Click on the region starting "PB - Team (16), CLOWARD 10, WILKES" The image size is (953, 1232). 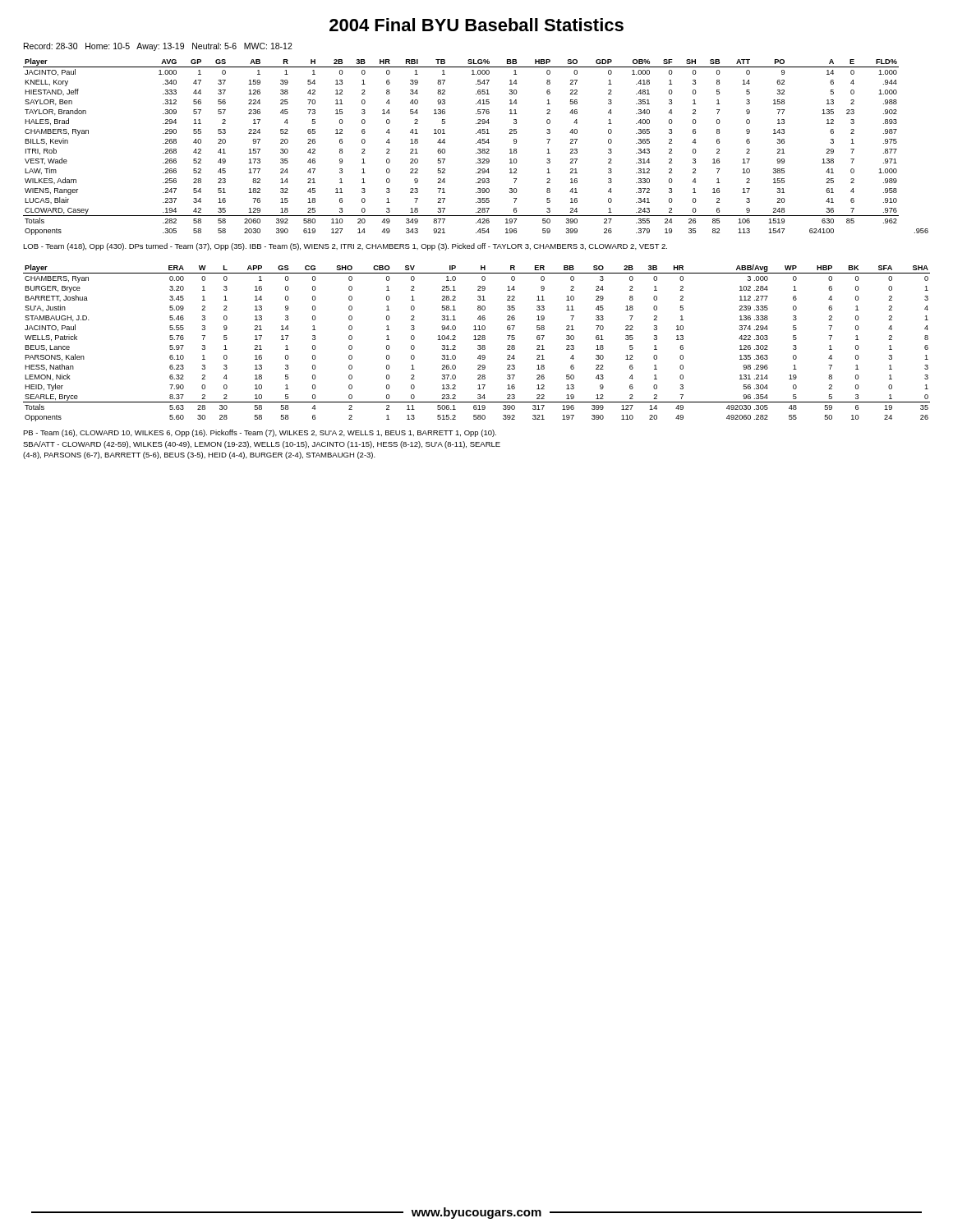[x=262, y=444]
